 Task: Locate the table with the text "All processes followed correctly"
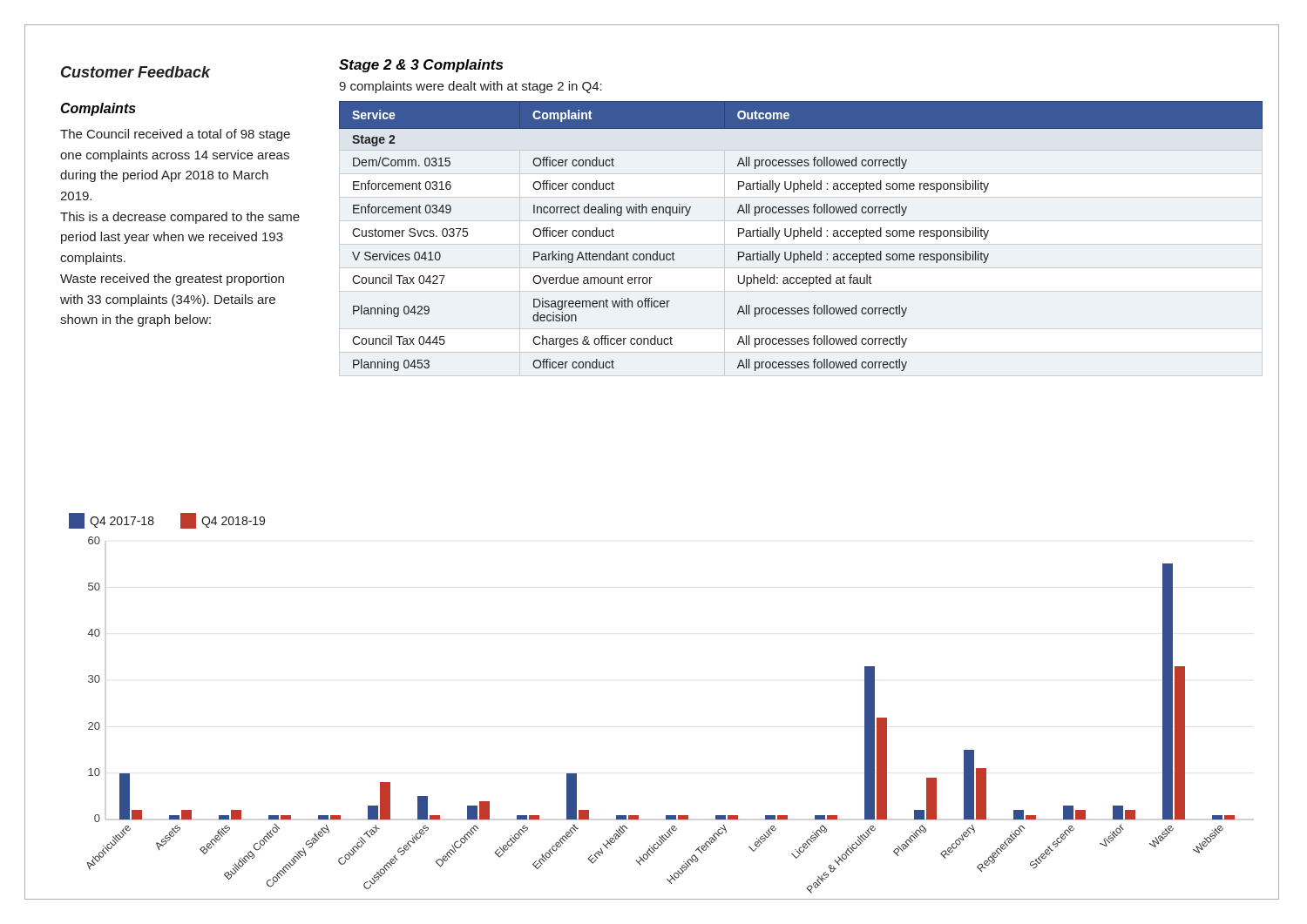click(801, 239)
